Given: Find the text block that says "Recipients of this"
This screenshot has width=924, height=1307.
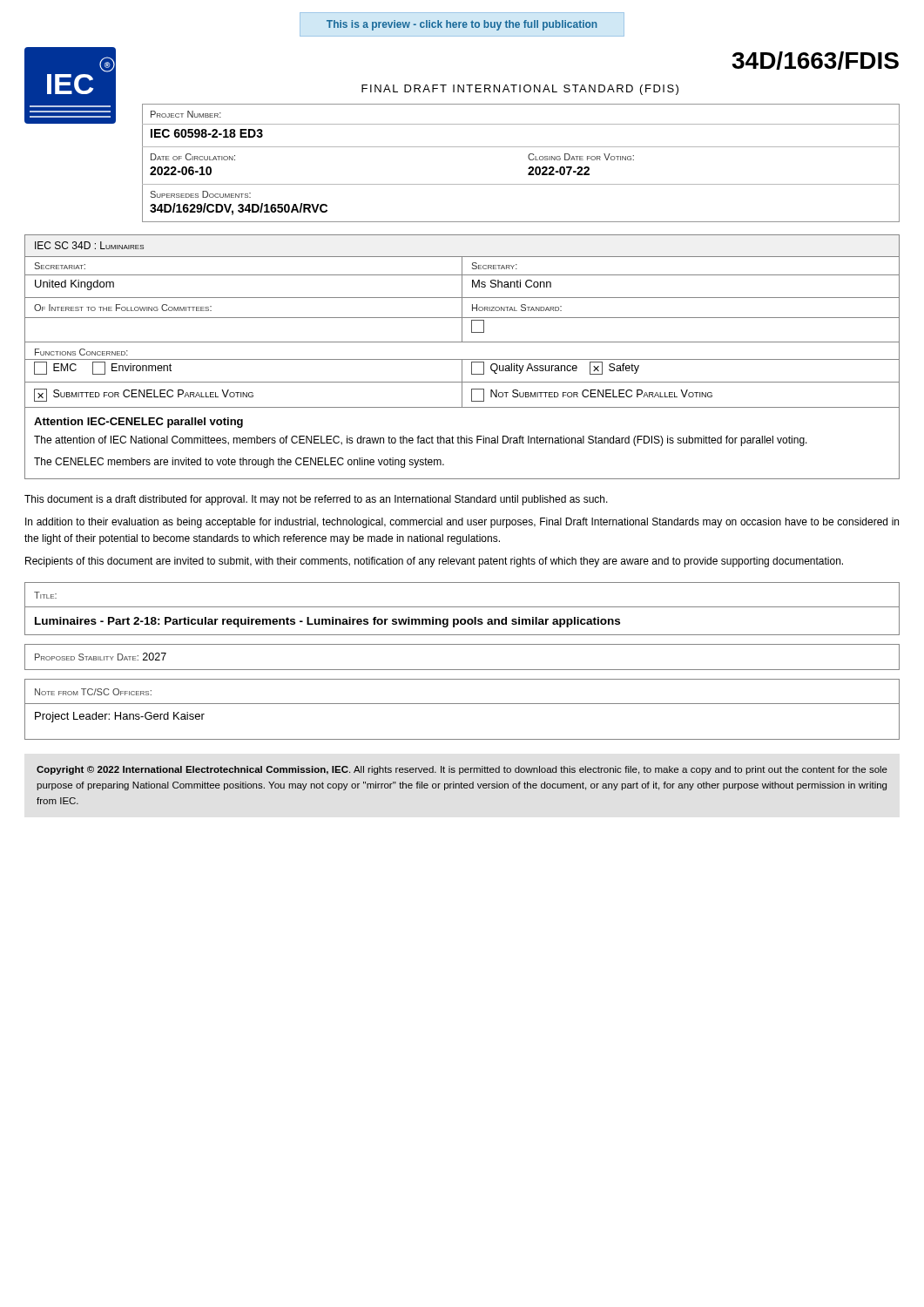Looking at the screenshot, I should (x=462, y=562).
